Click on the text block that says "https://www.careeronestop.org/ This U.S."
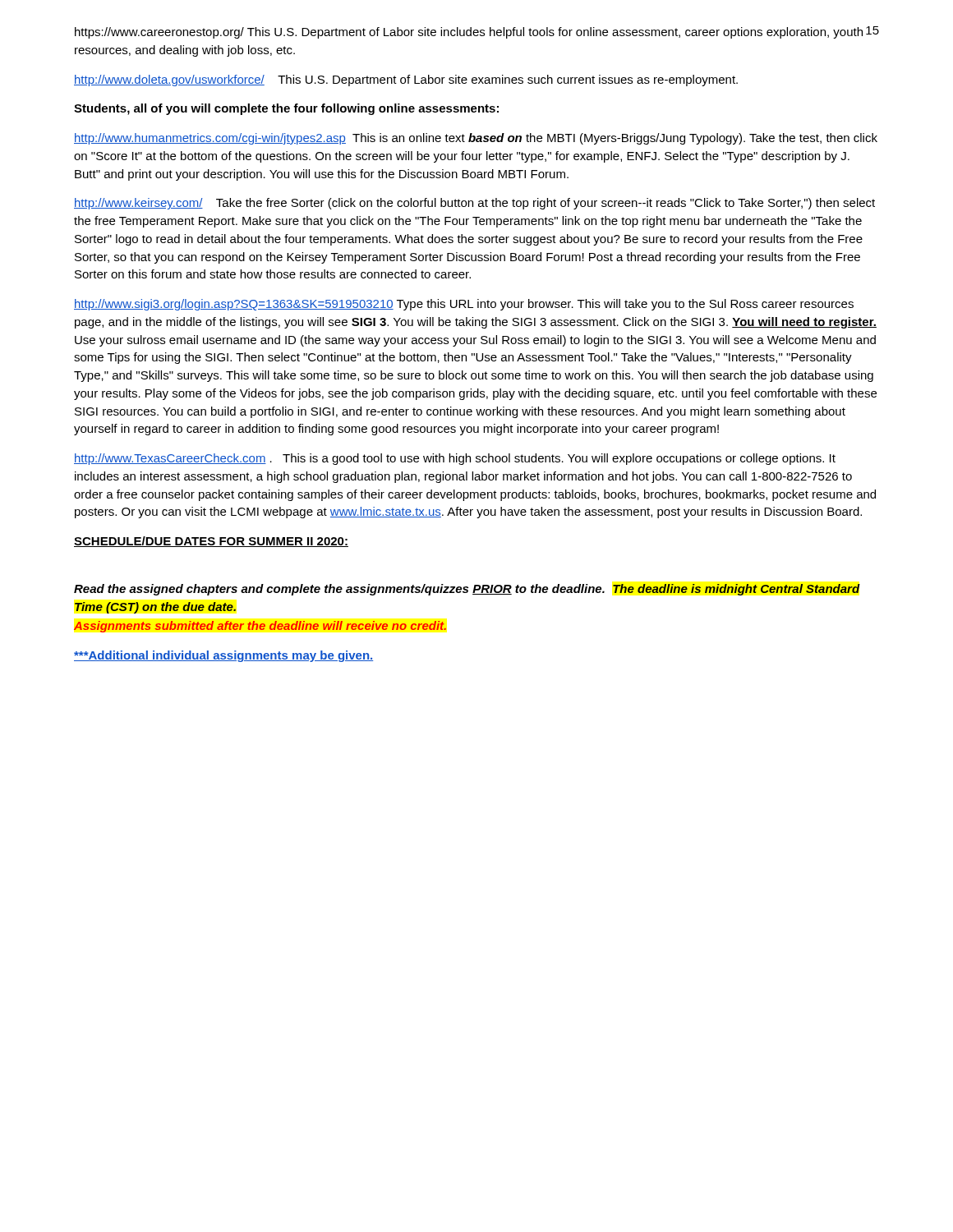 (x=469, y=41)
